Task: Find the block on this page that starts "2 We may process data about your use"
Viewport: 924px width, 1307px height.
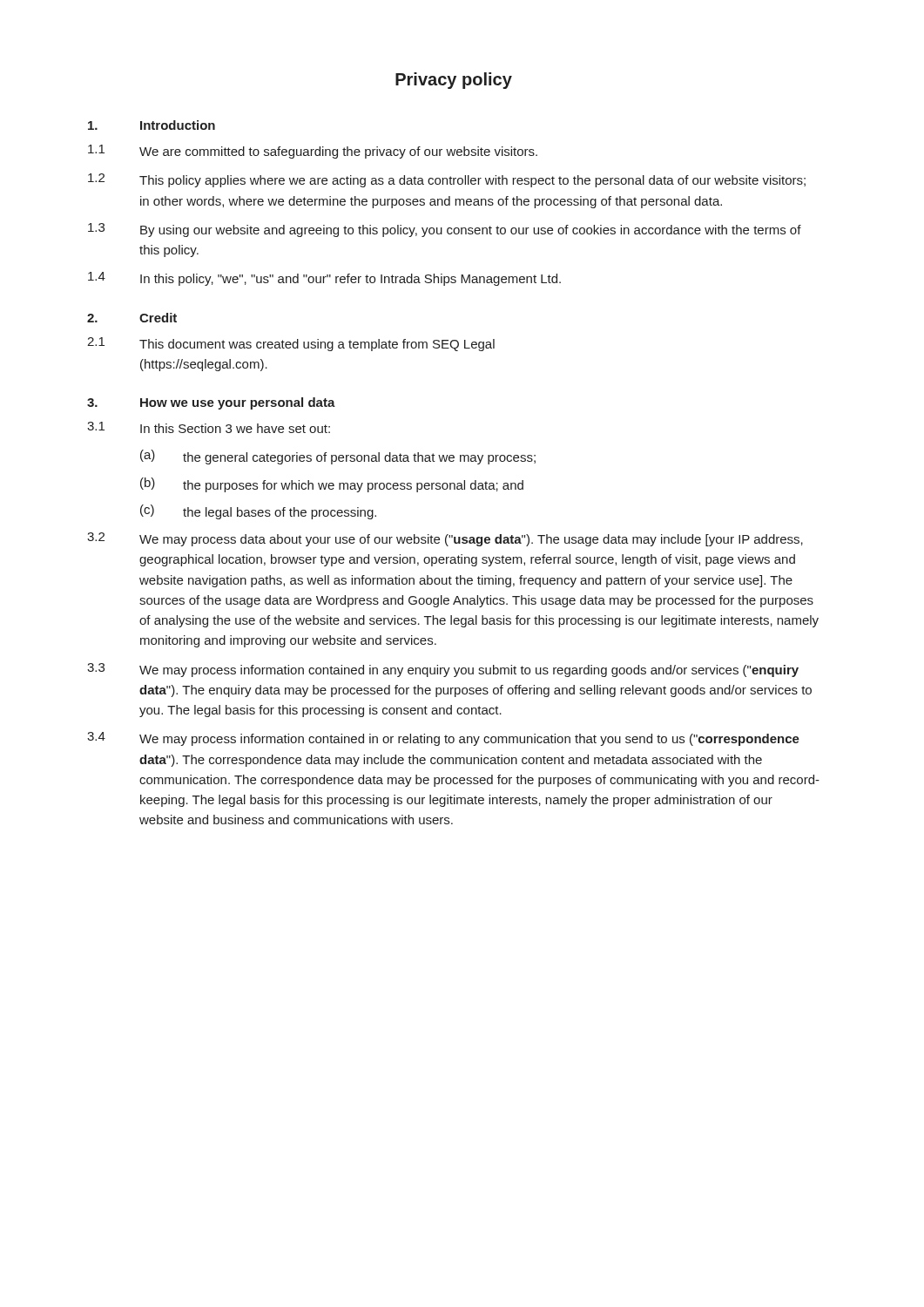Action: (x=453, y=590)
